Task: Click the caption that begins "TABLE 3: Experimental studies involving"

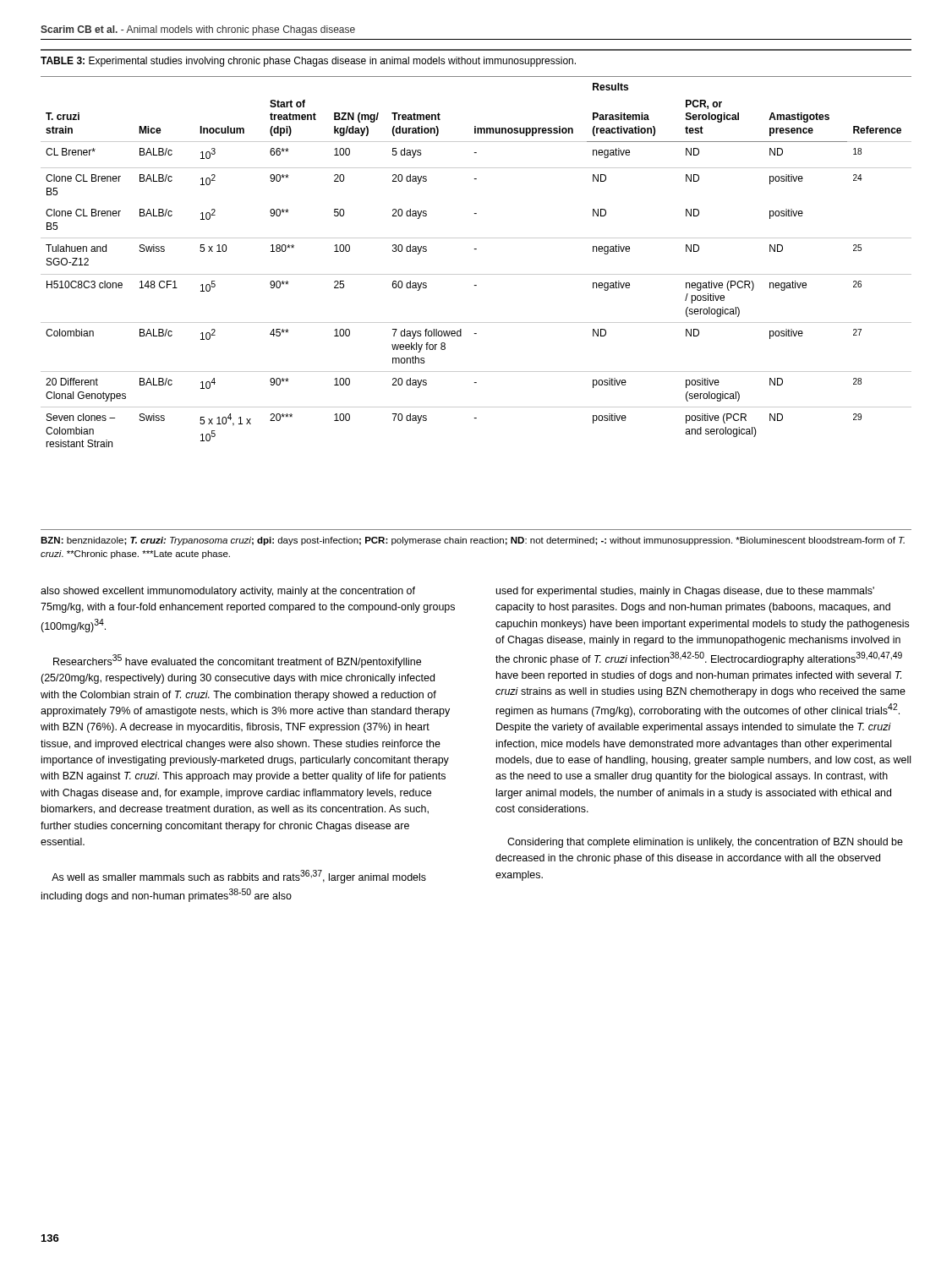Action: coord(309,61)
